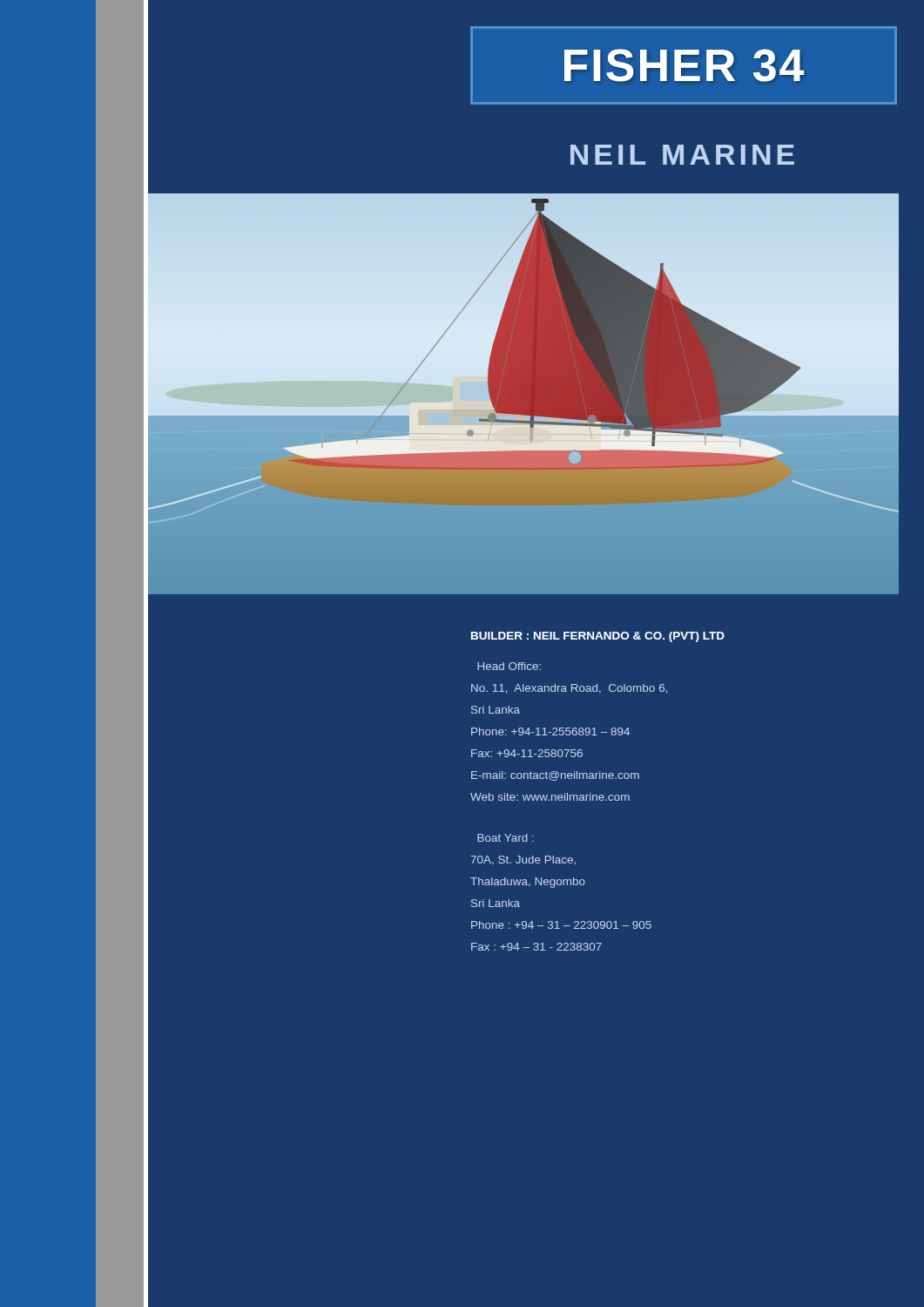Select the photo
This screenshot has height=1307, width=924.
click(x=523, y=394)
